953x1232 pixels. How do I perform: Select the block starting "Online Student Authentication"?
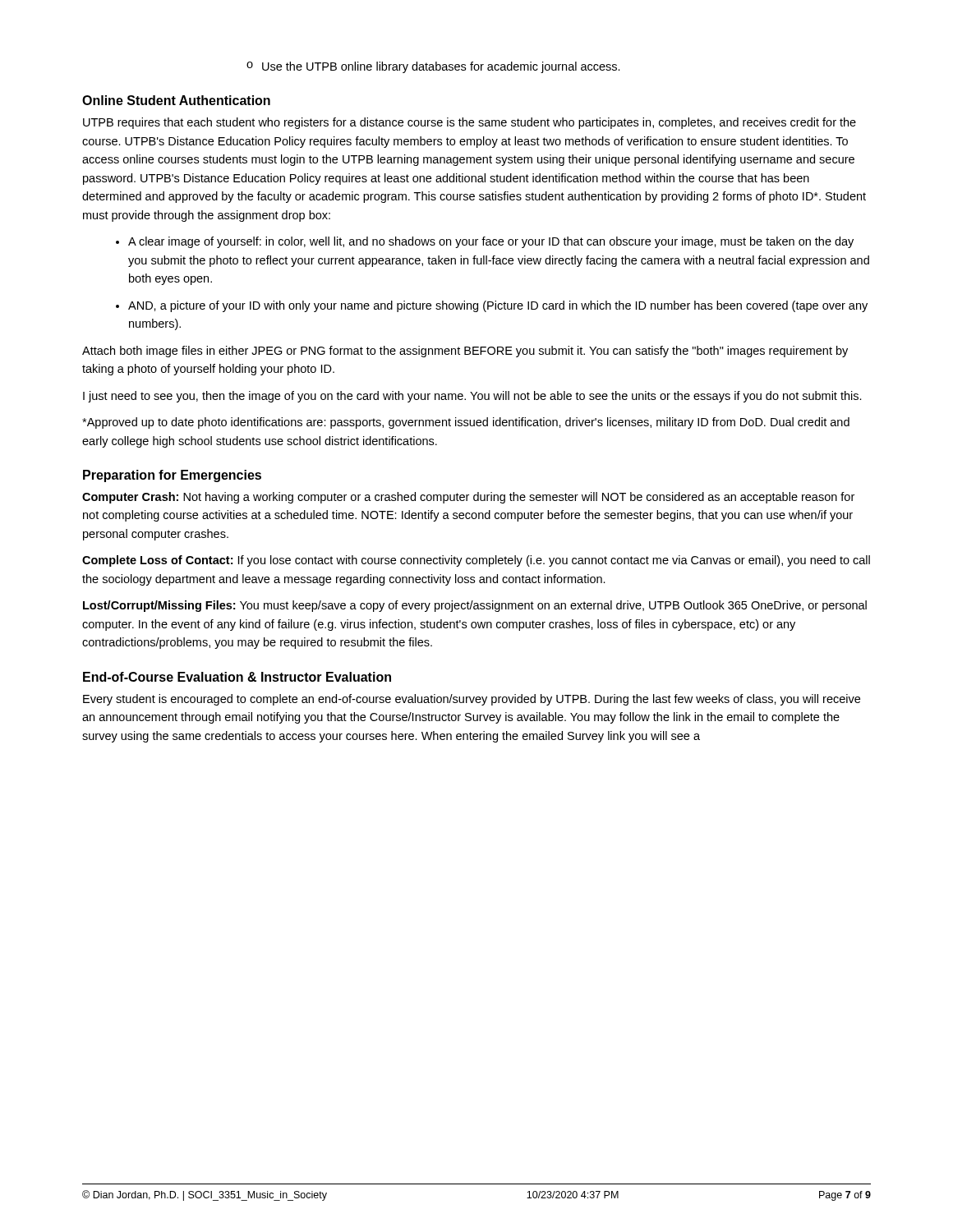176,101
